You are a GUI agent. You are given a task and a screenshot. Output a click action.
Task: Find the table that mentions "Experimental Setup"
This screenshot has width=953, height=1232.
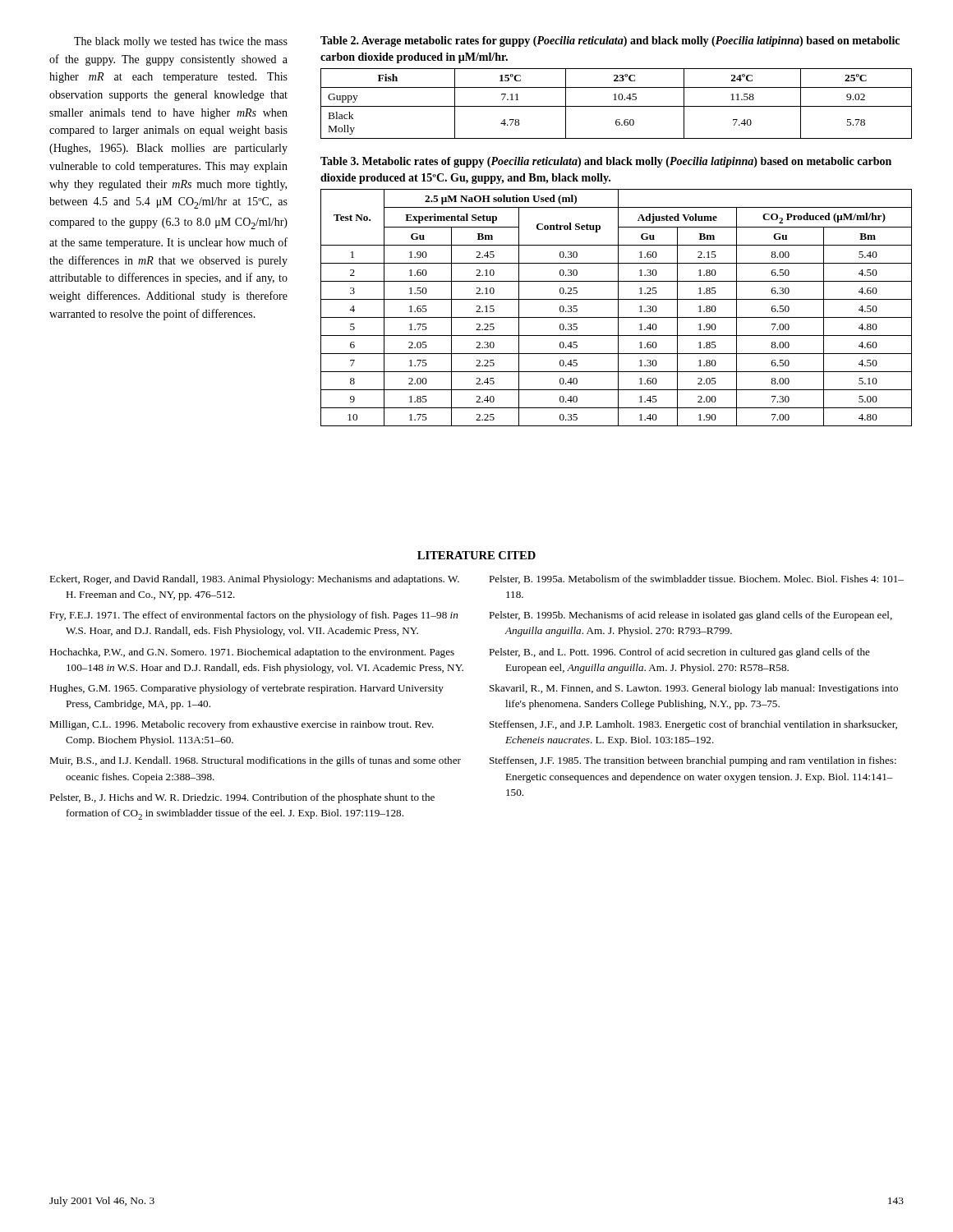(x=616, y=308)
